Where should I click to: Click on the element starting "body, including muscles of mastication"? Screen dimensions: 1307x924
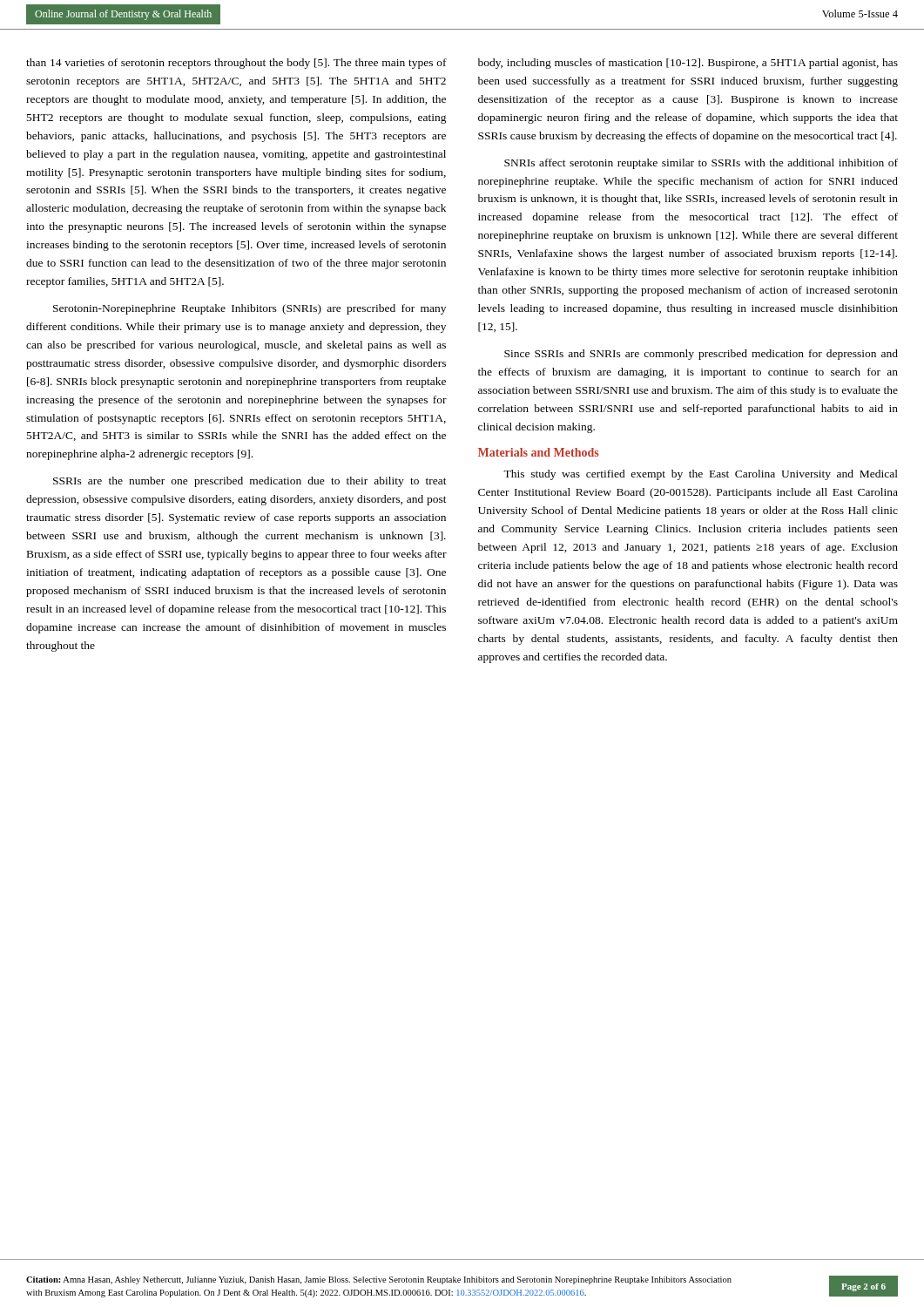[x=688, y=99]
